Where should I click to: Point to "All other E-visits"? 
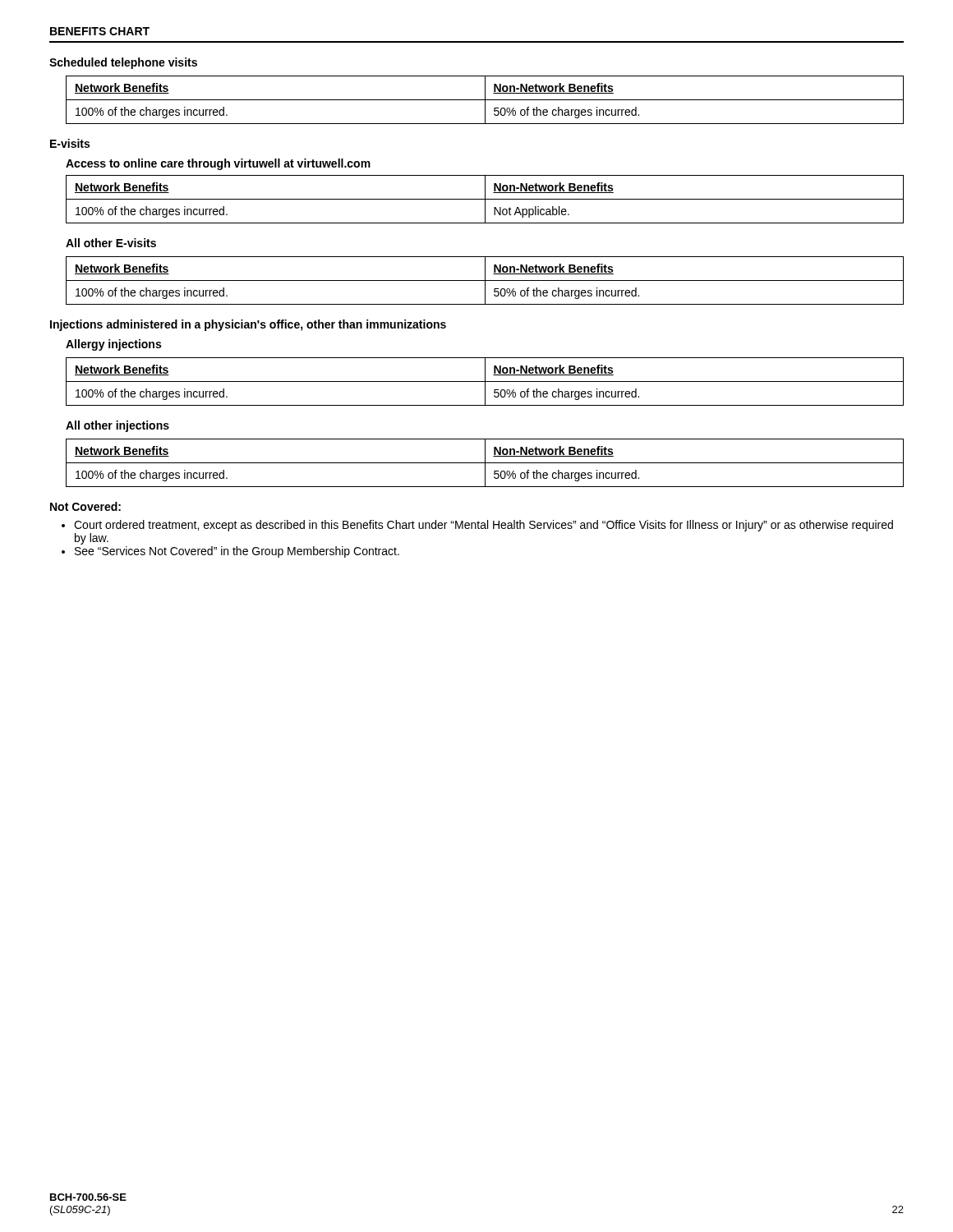coord(111,243)
